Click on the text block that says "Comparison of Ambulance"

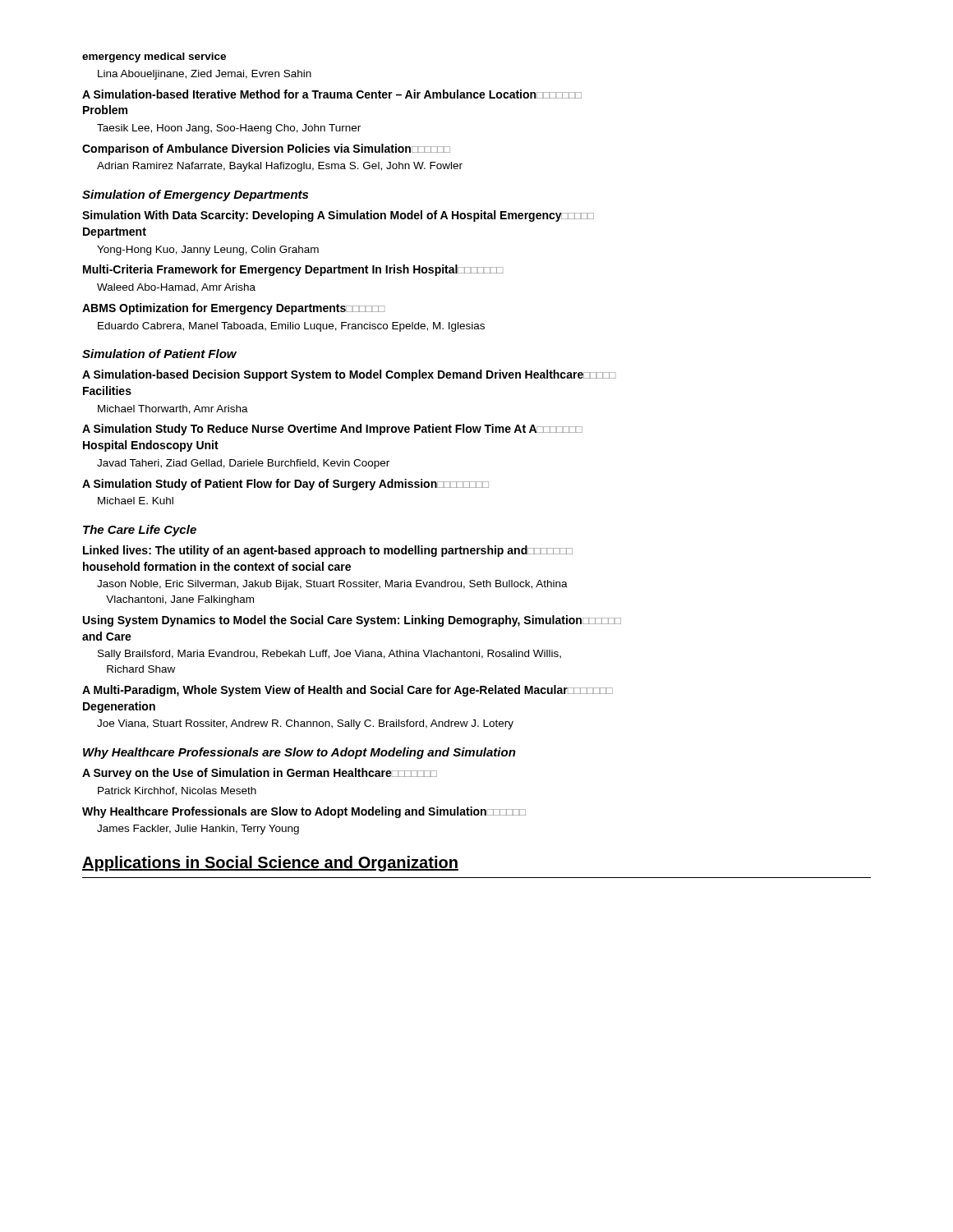coord(266,149)
